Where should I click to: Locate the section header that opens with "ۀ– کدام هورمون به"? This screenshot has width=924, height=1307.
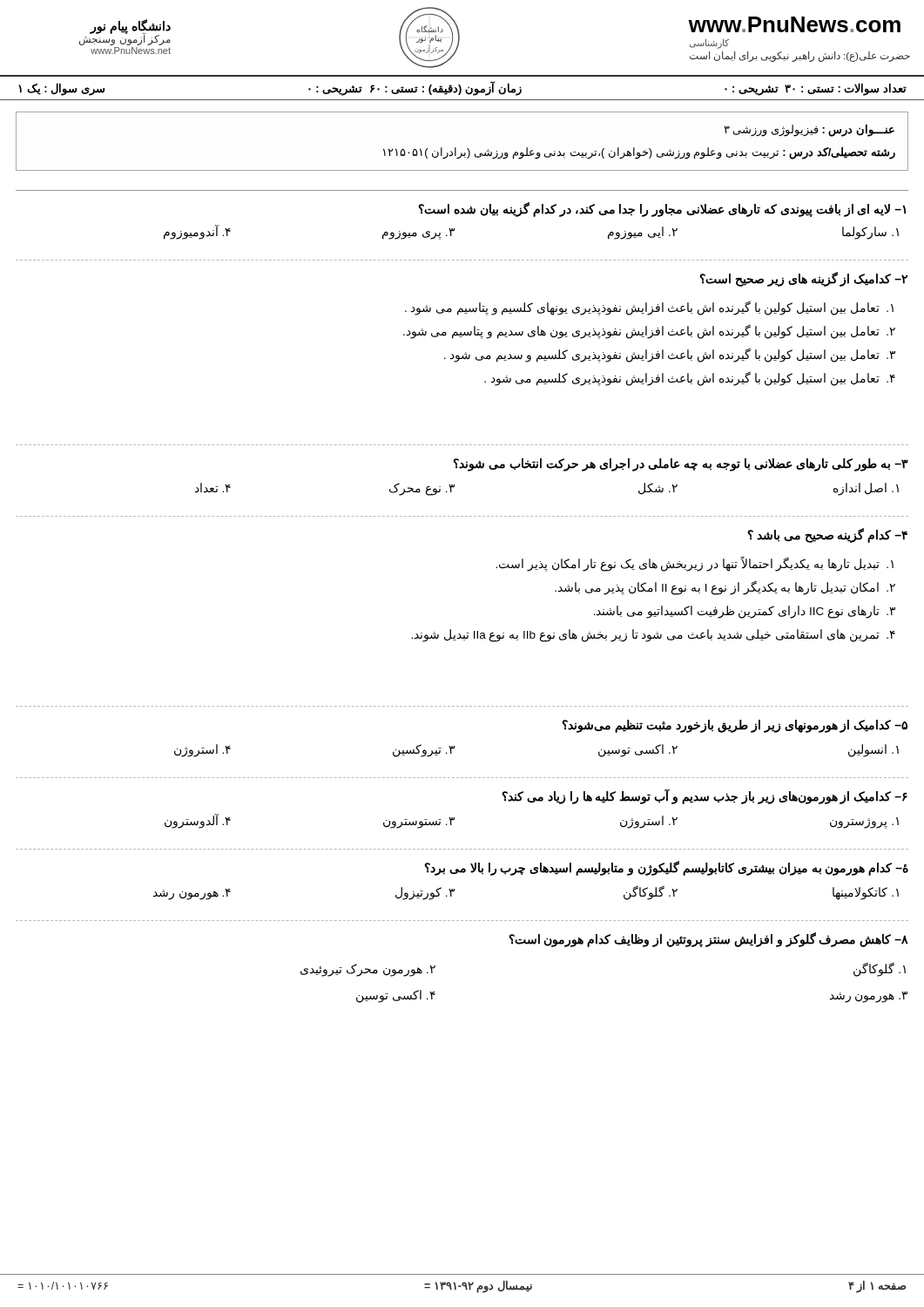(462, 868)
